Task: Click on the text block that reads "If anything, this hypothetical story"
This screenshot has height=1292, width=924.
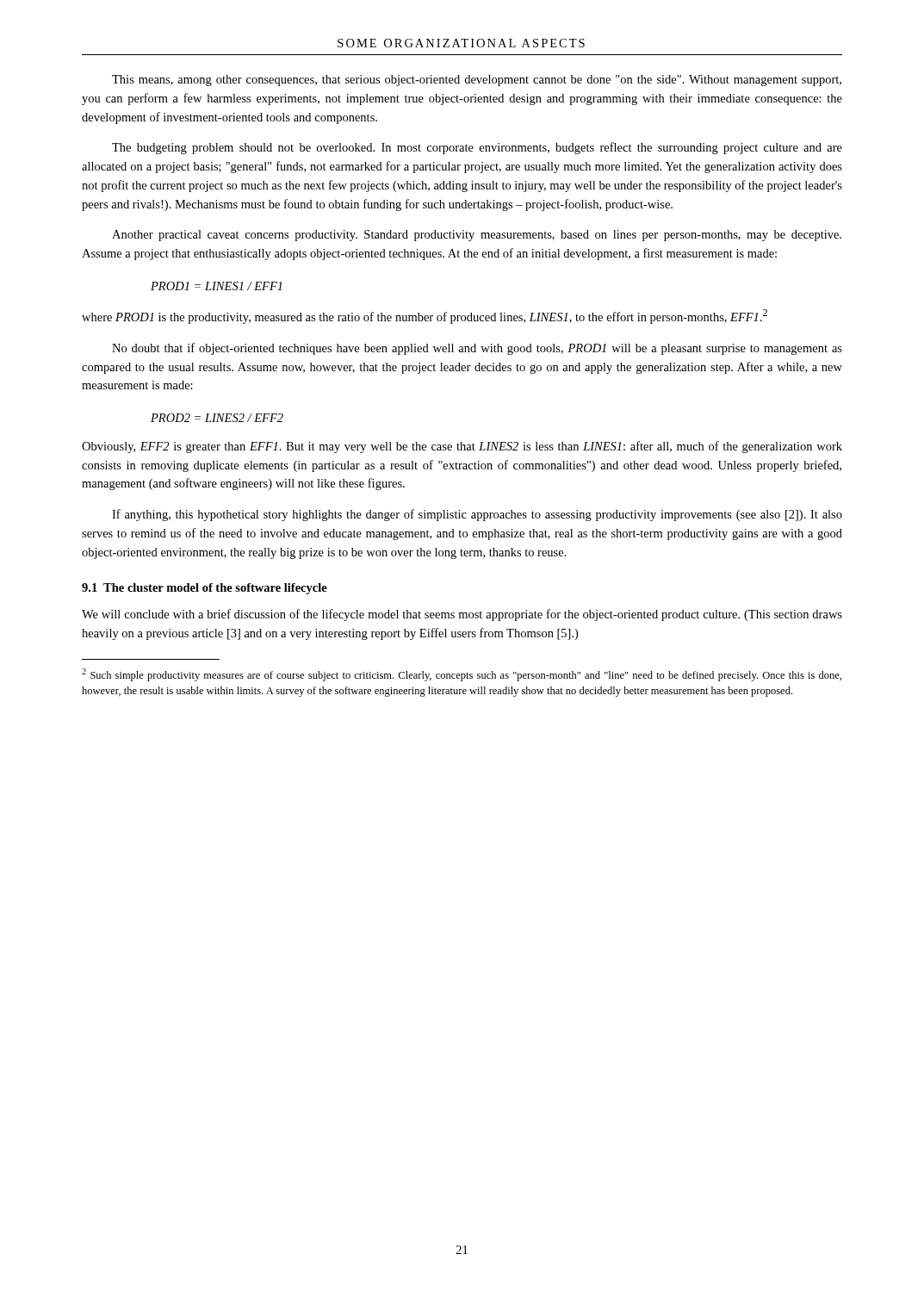Action: tap(462, 534)
